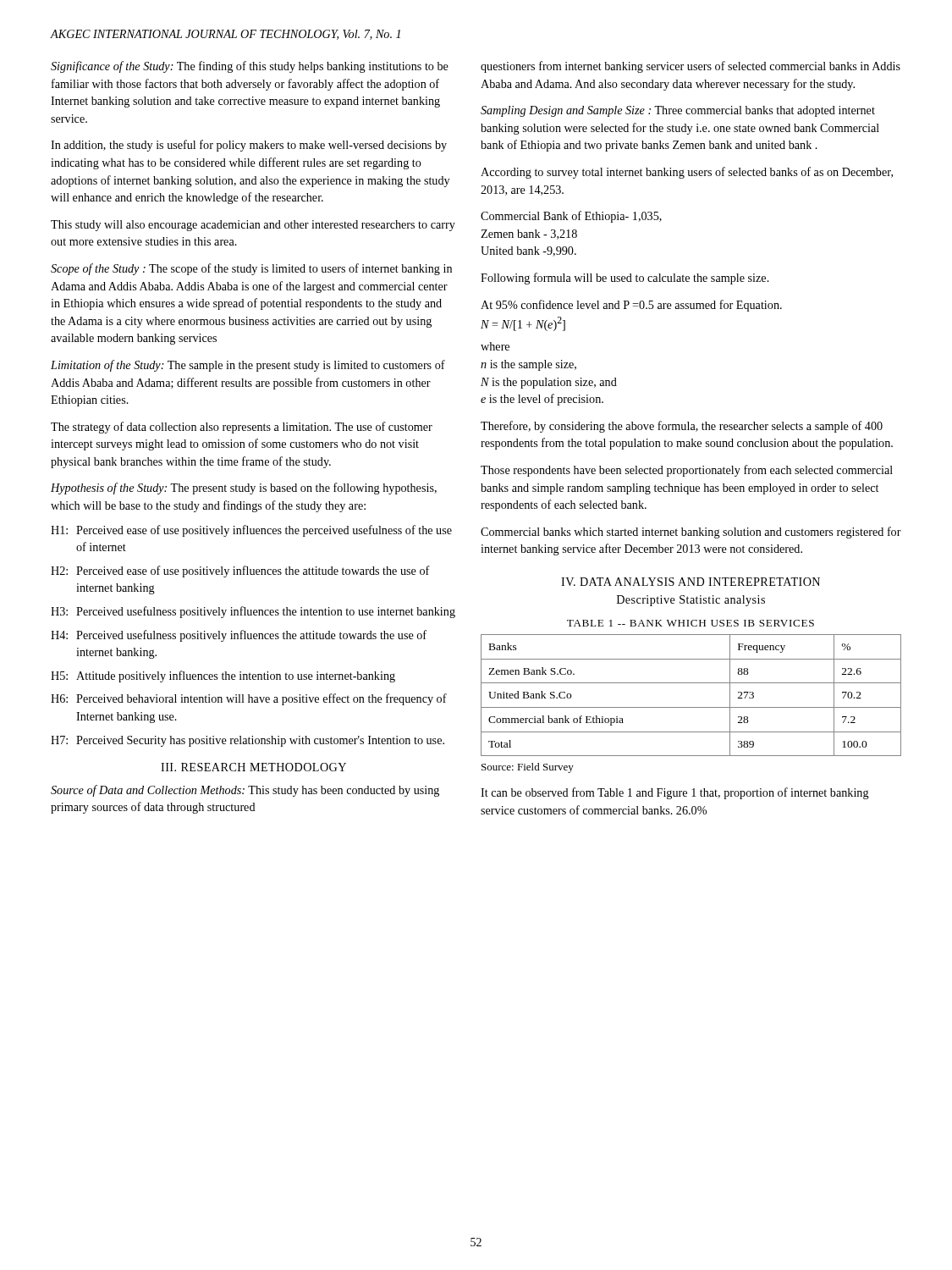Select the text block with the text "Significance of the"
Image resolution: width=952 pixels, height=1270 pixels.
click(x=250, y=92)
